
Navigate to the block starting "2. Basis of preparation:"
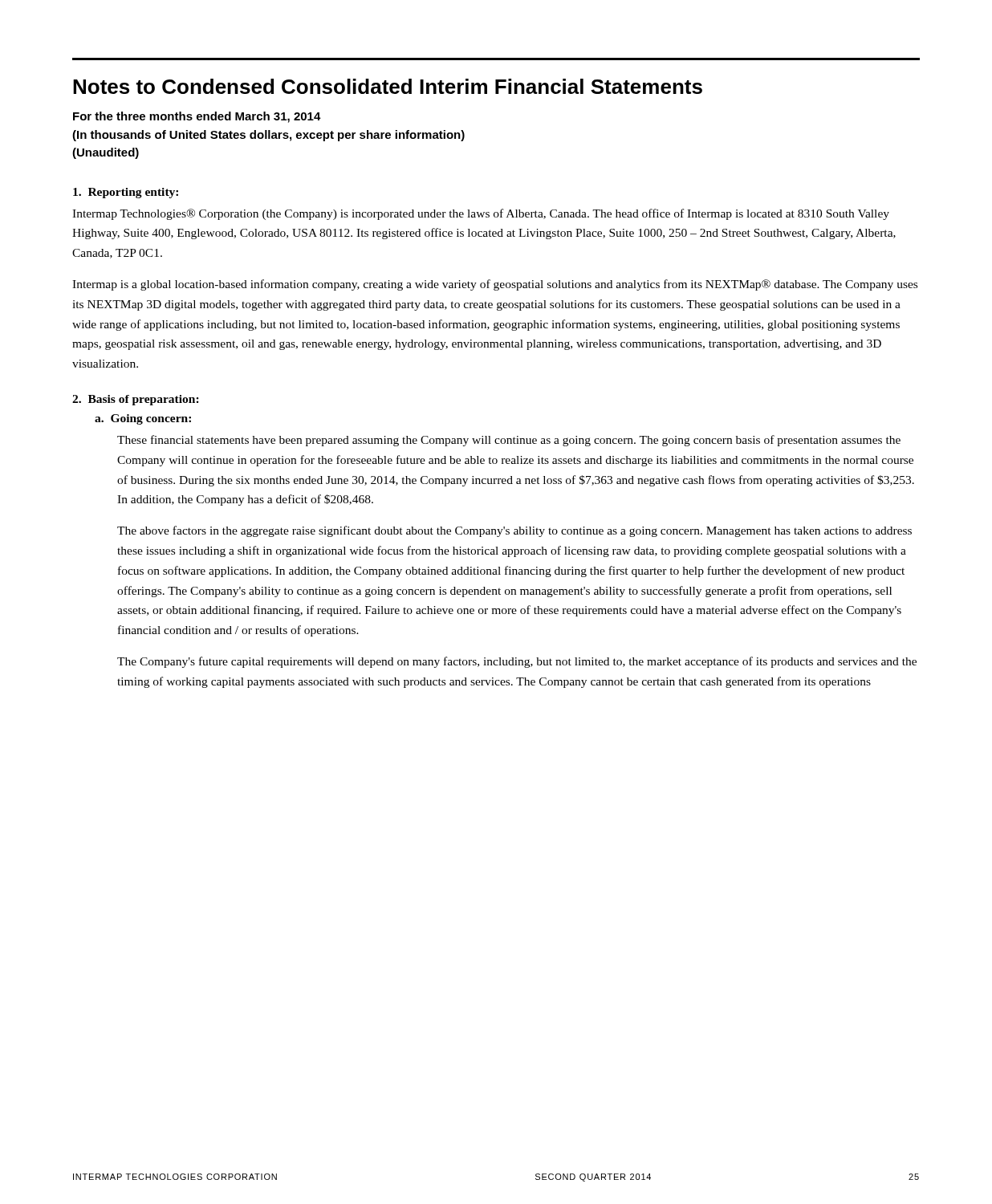coord(136,399)
